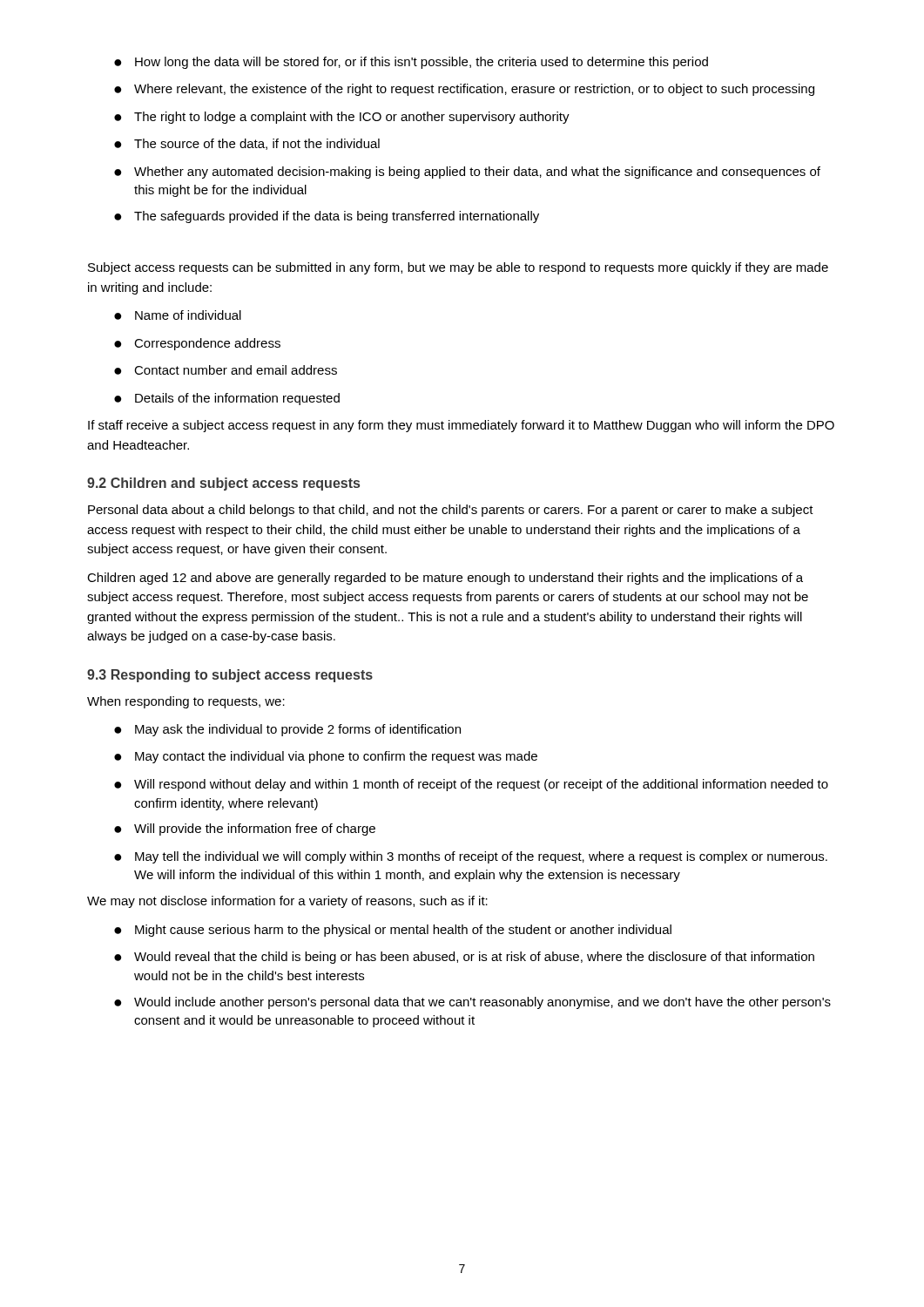The image size is (924, 1307).
Task: Click on the section header that reads "9.3 Responding to subject access requests"
Action: click(230, 674)
